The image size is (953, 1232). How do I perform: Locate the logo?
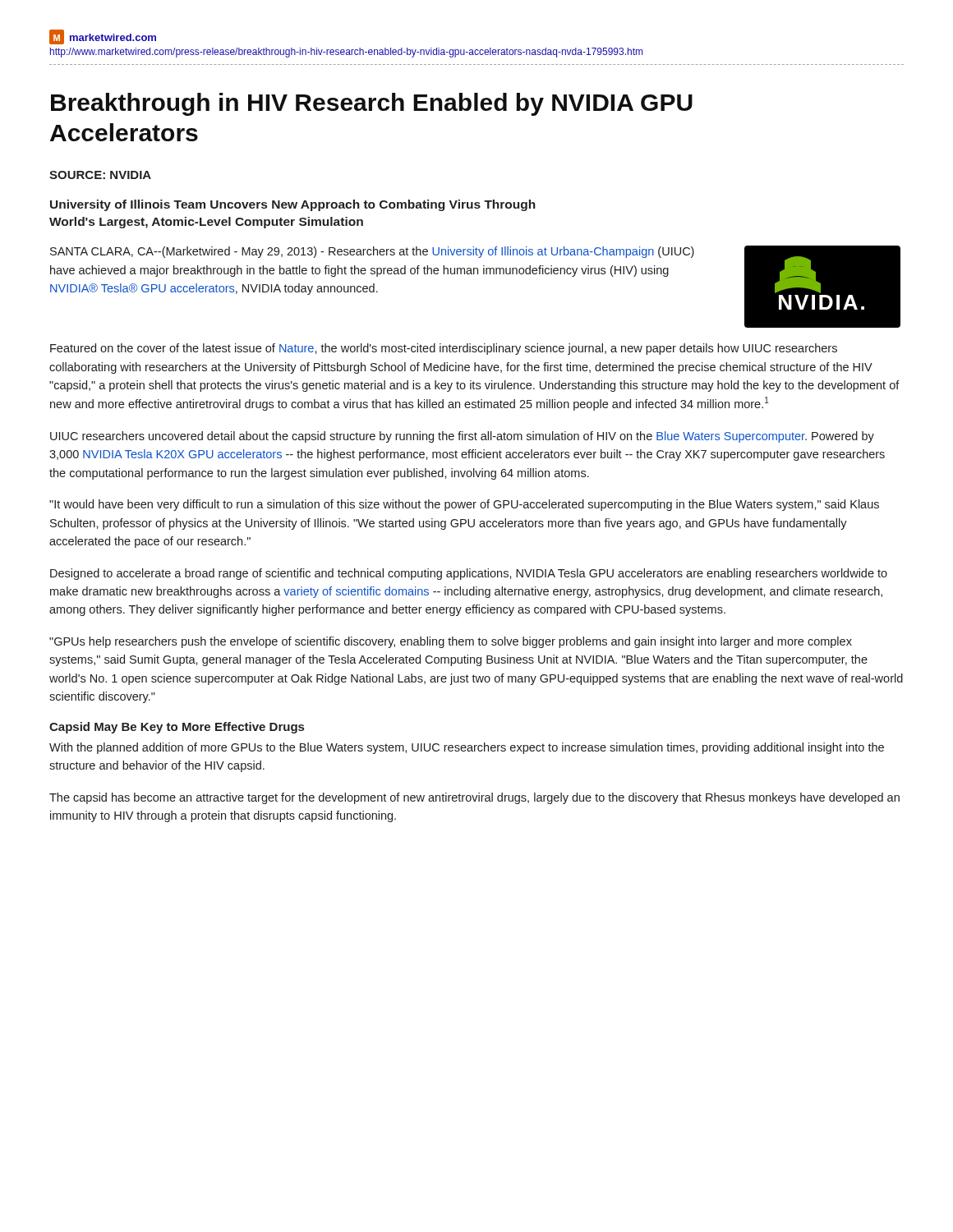point(822,285)
